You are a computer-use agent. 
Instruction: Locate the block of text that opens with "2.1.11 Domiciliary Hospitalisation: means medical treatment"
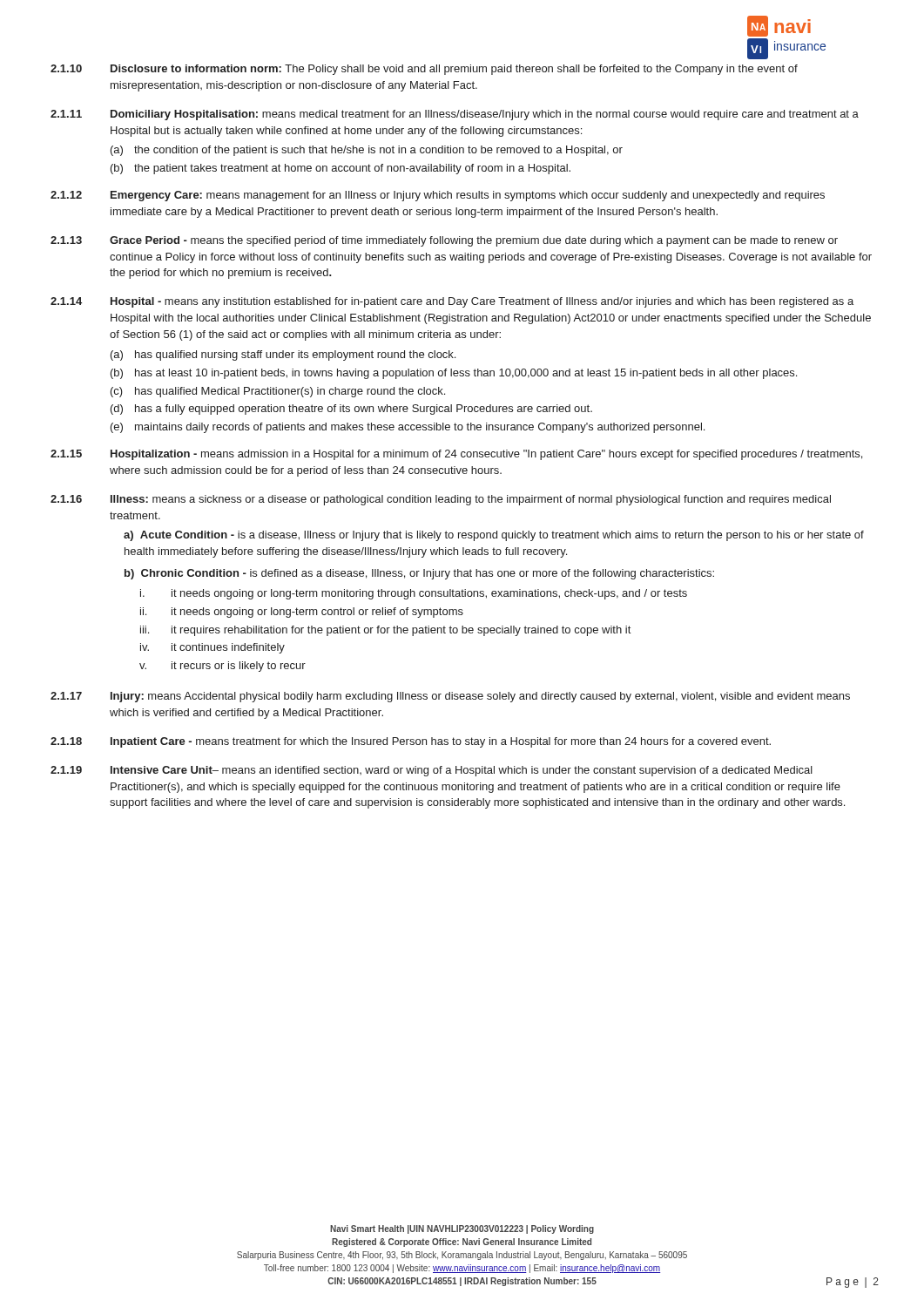click(465, 142)
